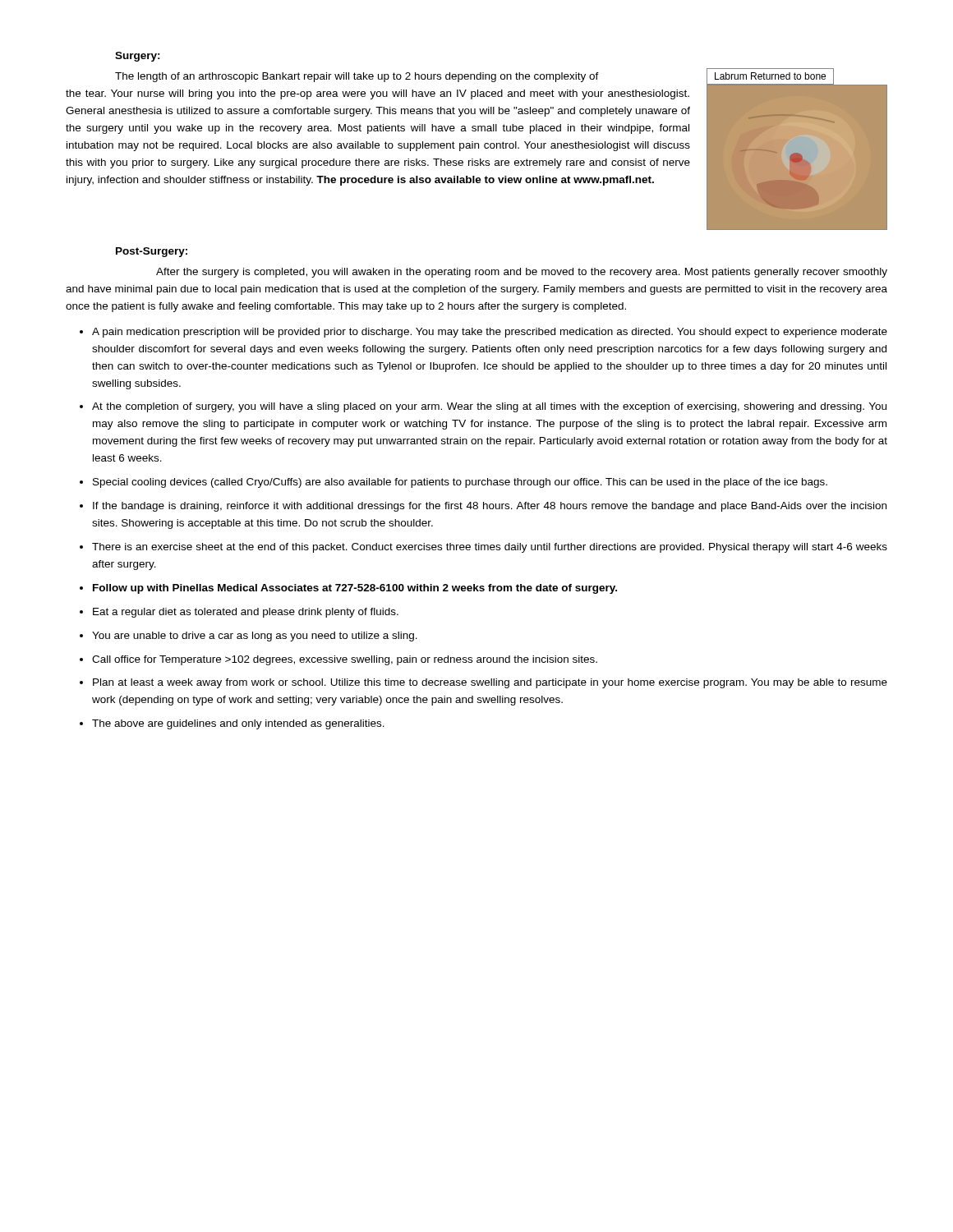953x1232 pixels.
Task: Click the passage that begins "If the bandage is draining,"
Action: pos(490,514)
